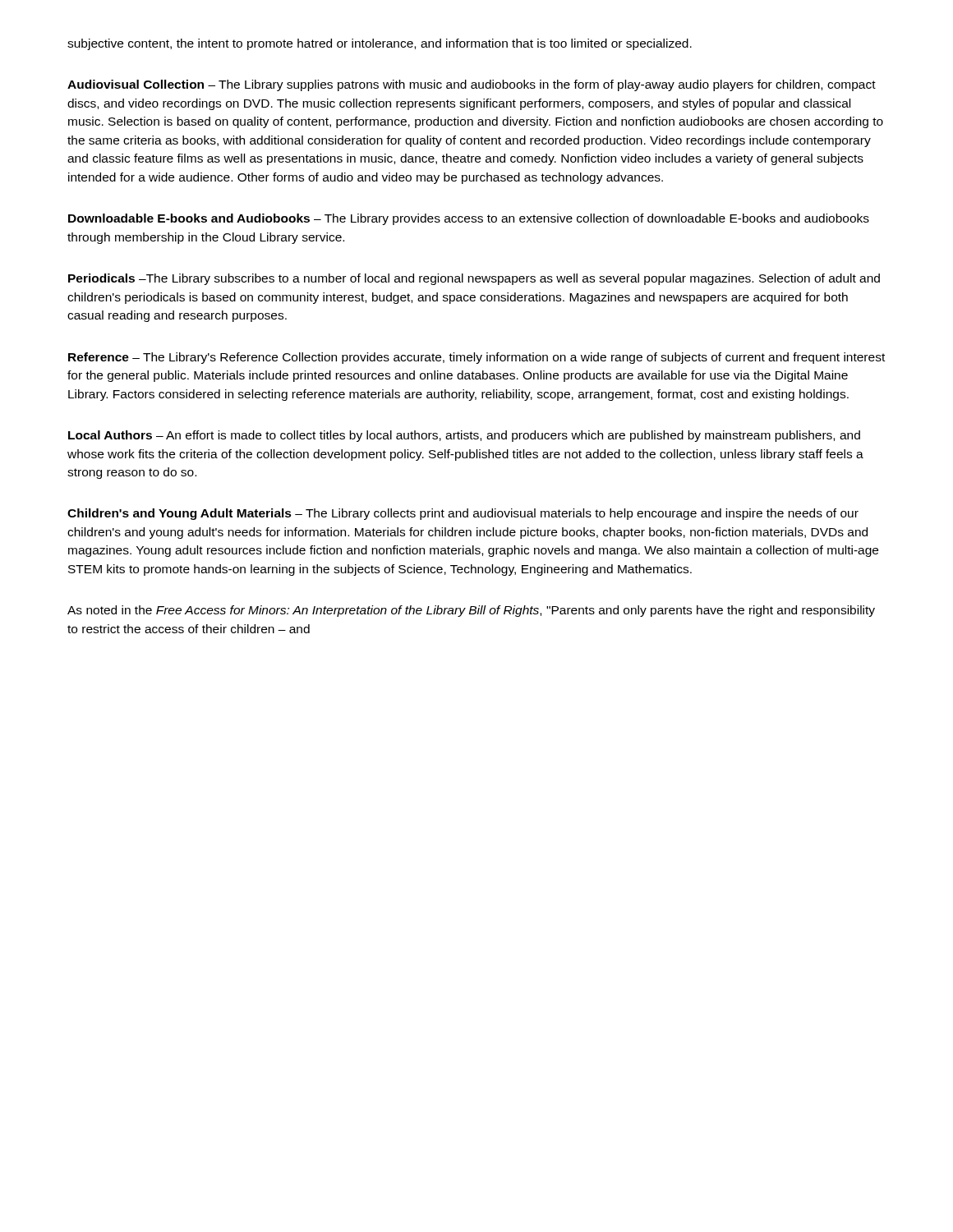
Task: Navigate to the passage starting "As noted in the Free Access"
Action: click(476, 620)
